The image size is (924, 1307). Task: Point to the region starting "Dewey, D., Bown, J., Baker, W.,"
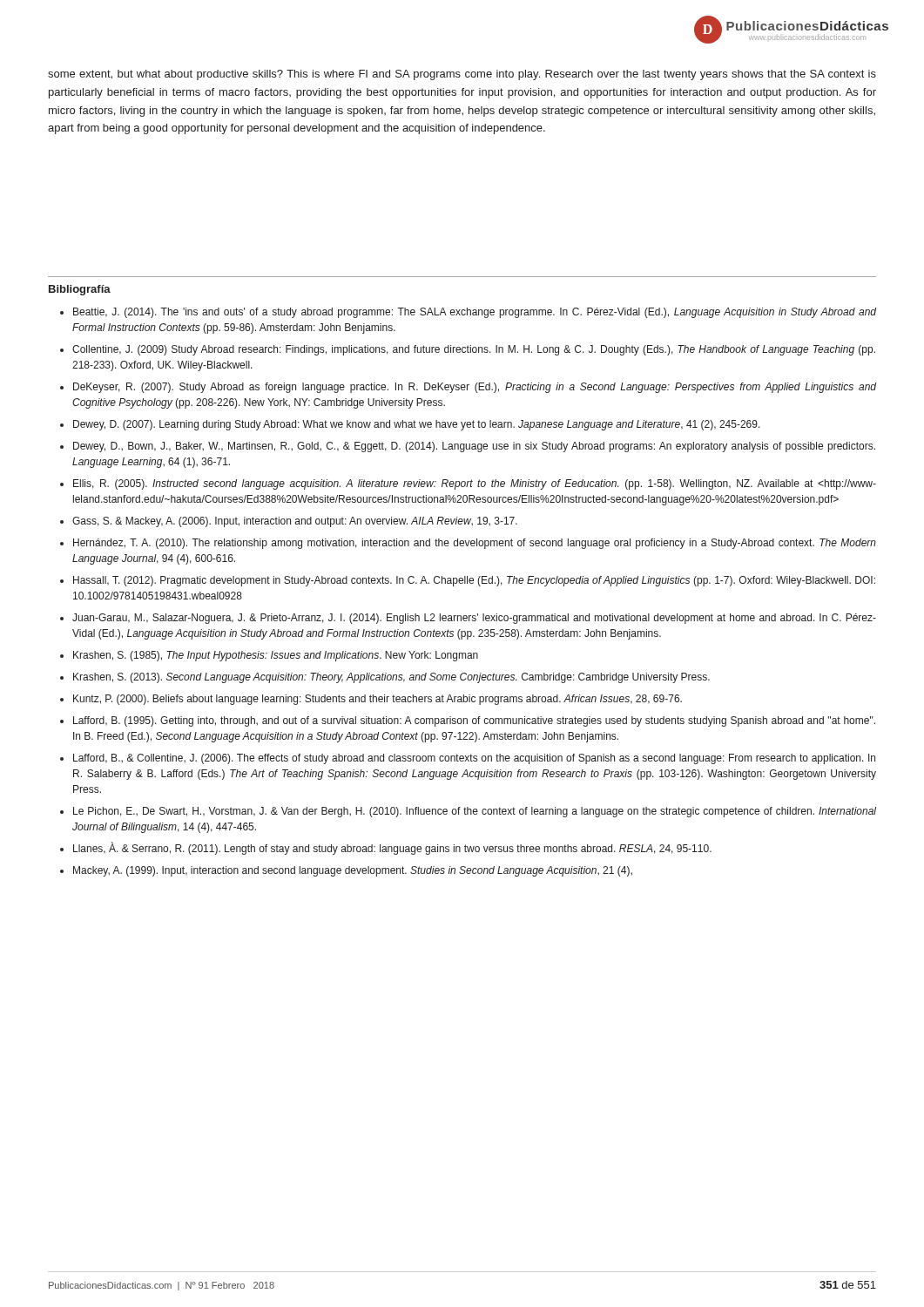click(474, 454)
